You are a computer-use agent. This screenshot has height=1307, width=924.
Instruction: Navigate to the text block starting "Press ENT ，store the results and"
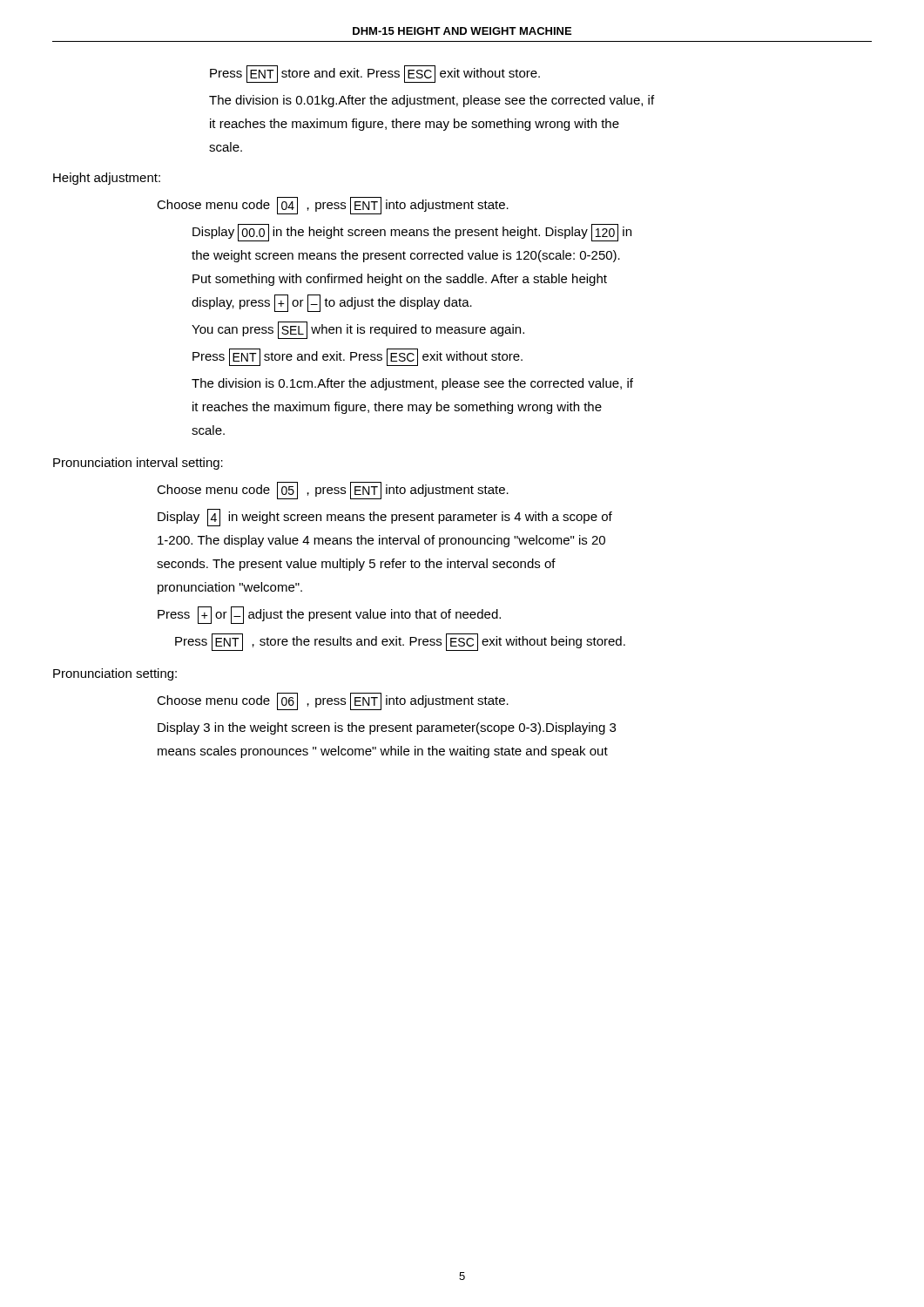click(400, 642)
